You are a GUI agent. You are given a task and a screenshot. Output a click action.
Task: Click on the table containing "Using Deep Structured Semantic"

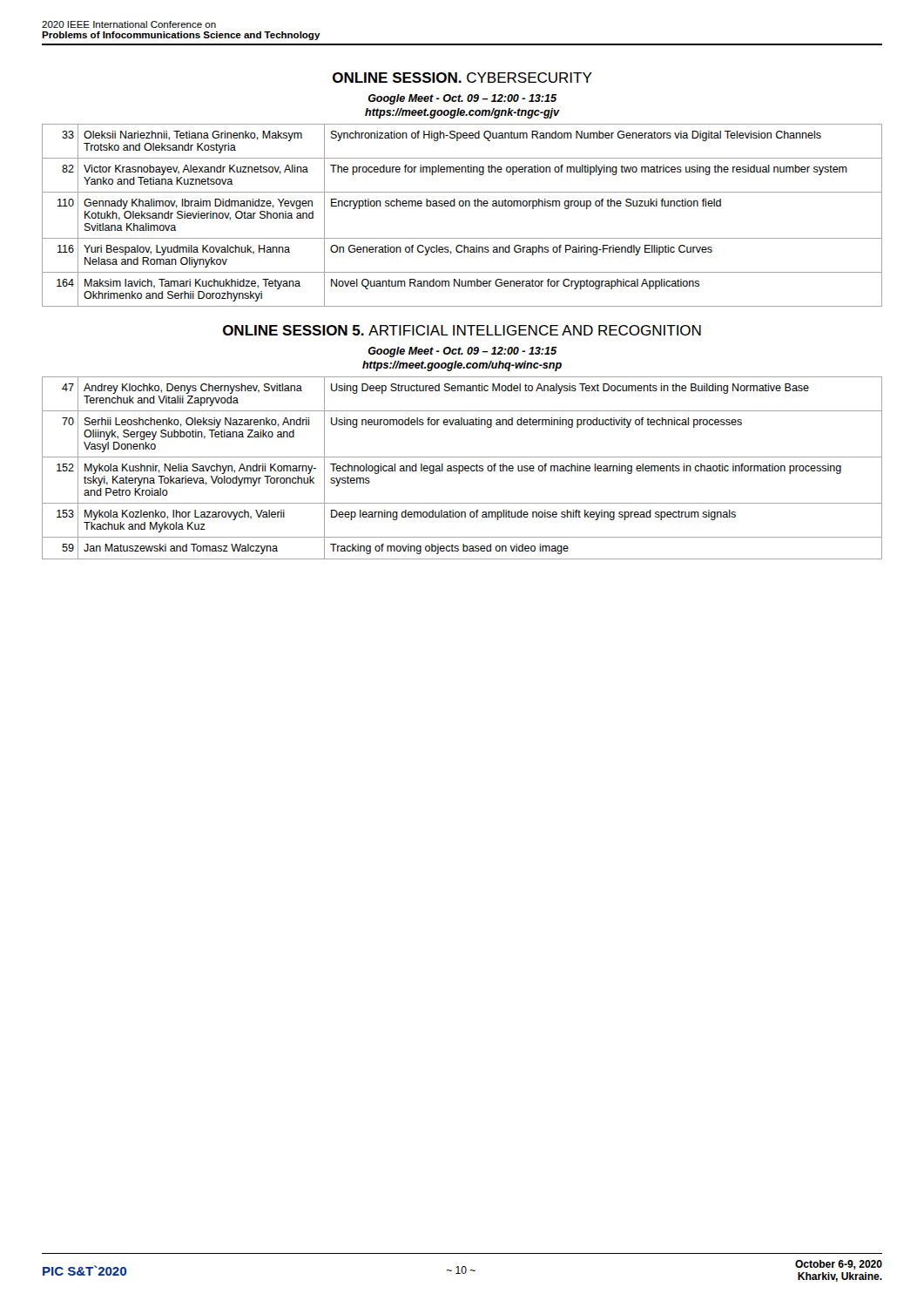pyautogui.click(x=462, y=468)
